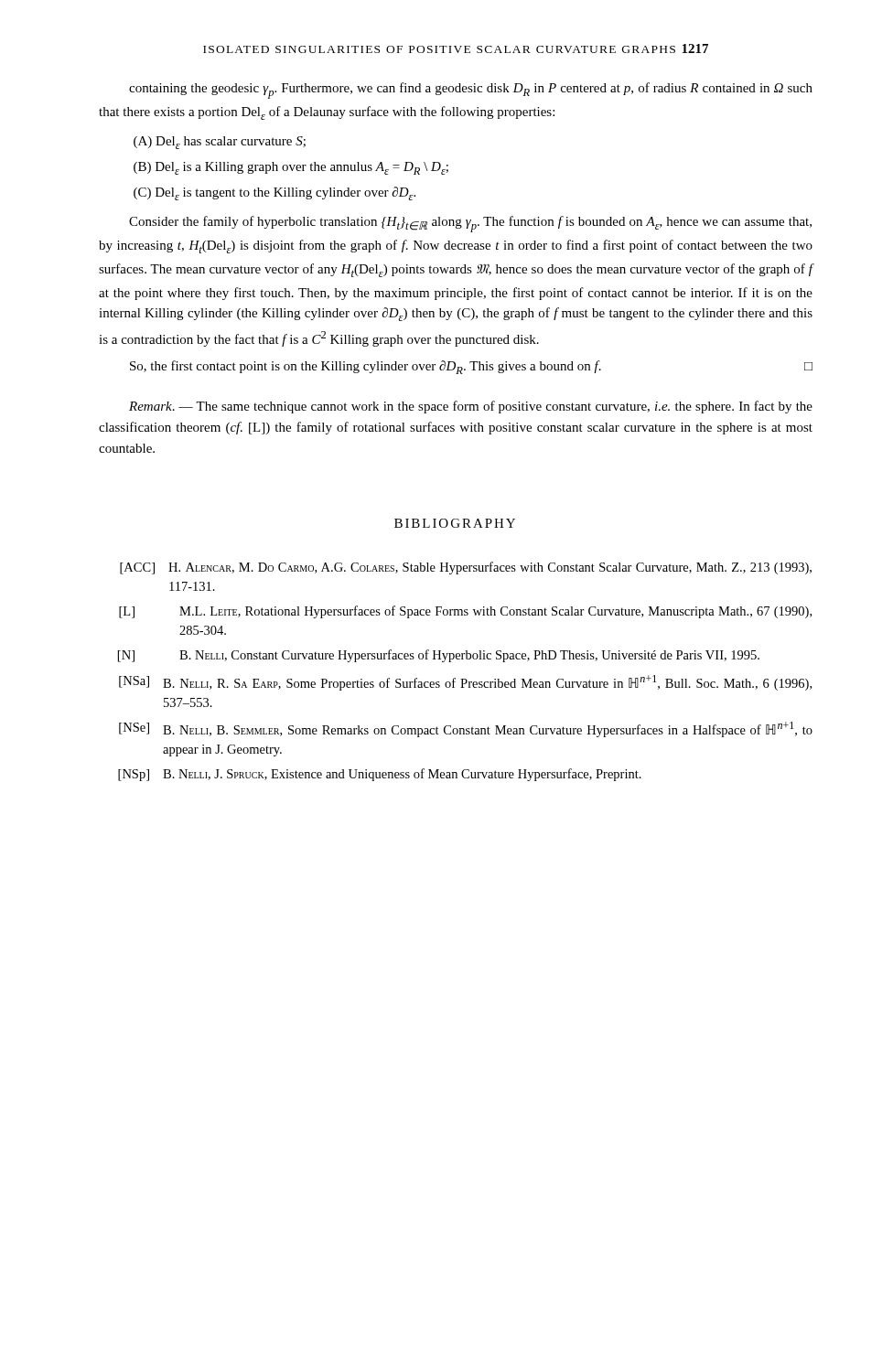Select the region starting "So, the first"
The image size is (893, 1372).
(471, 366)
